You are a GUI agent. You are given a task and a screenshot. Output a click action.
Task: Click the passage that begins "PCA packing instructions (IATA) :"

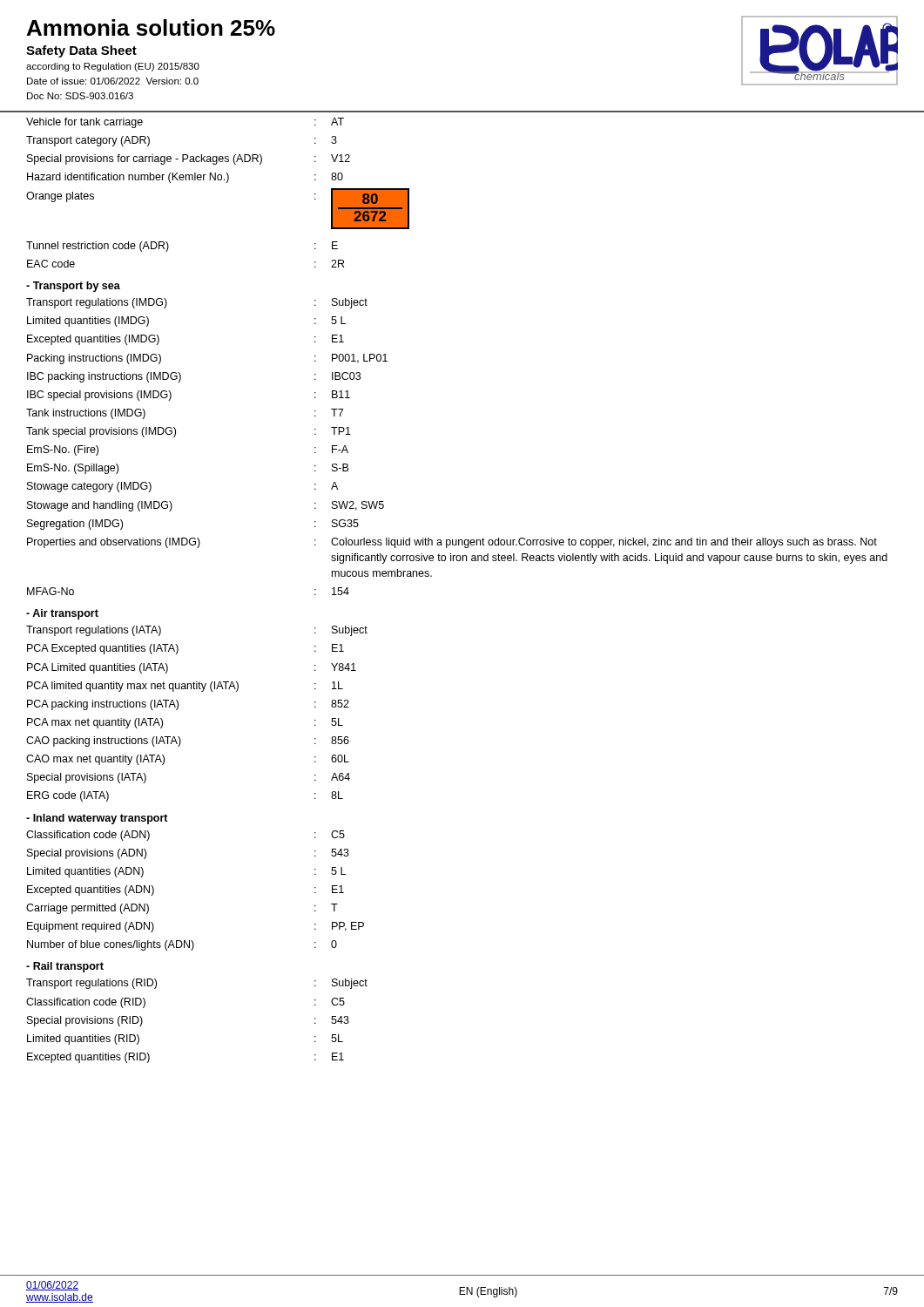pos(95,704)
